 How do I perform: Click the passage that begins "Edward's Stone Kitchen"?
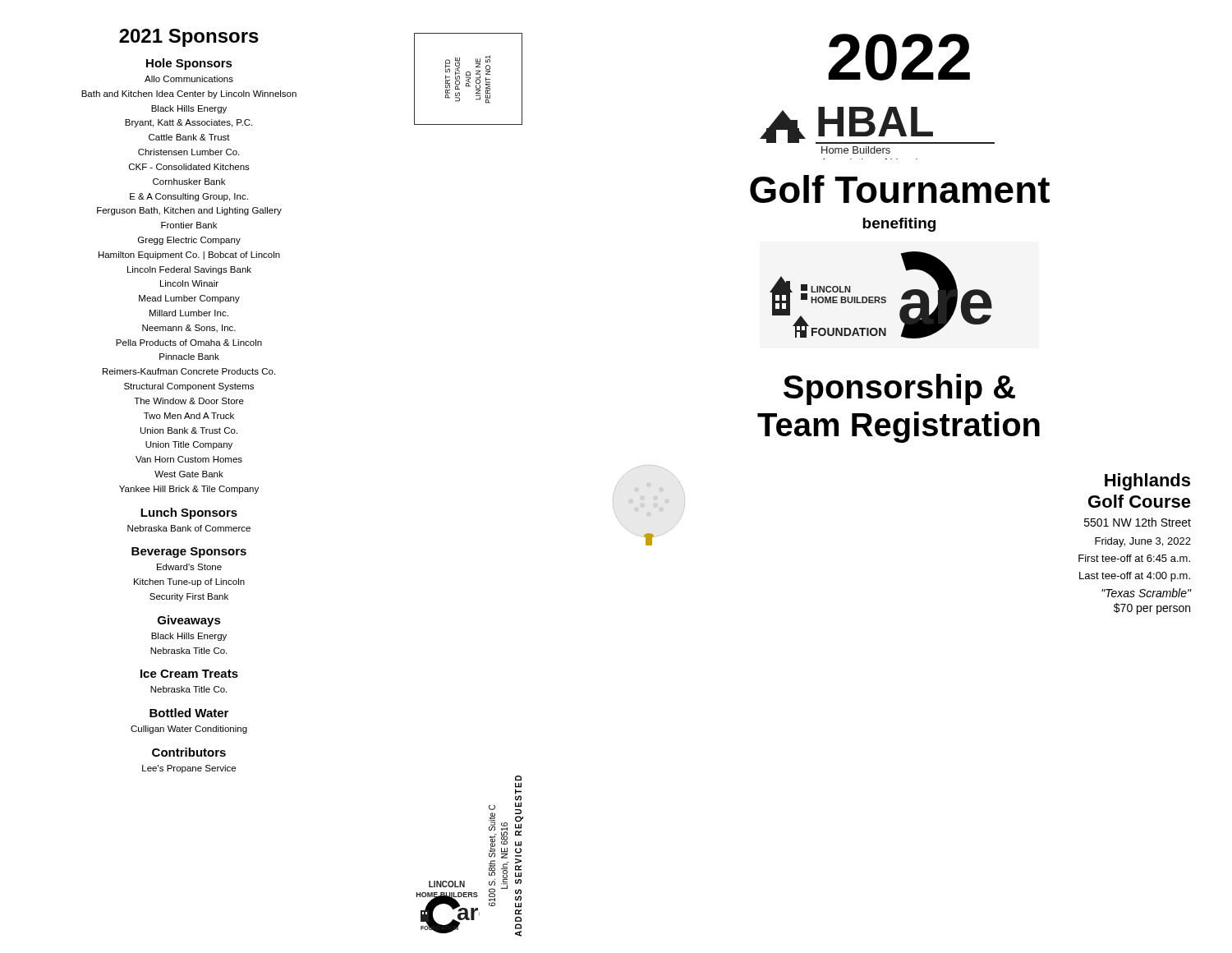[189, 583]
